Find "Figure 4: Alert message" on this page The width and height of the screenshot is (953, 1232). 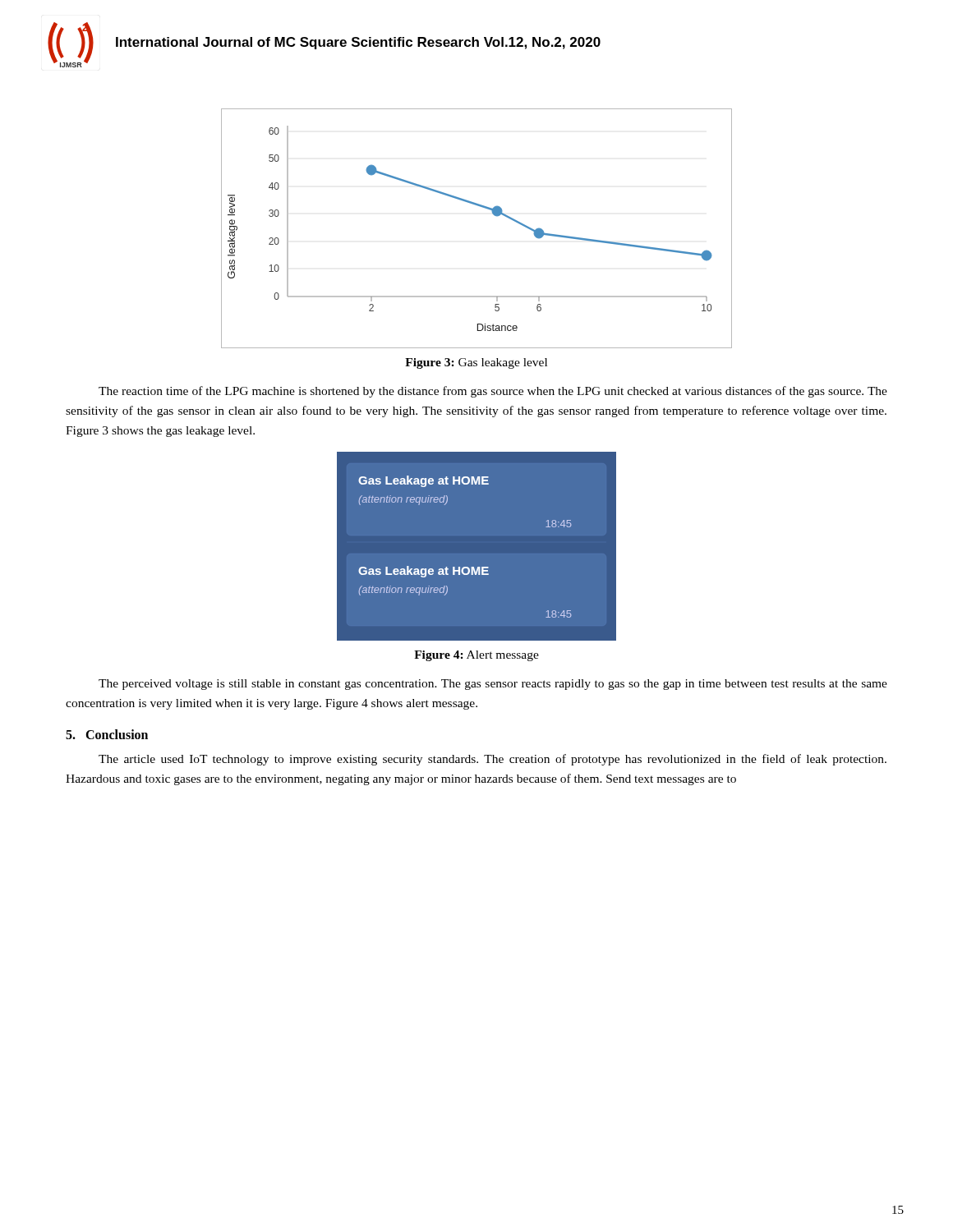pyautogui.click(x=476, y=654)
